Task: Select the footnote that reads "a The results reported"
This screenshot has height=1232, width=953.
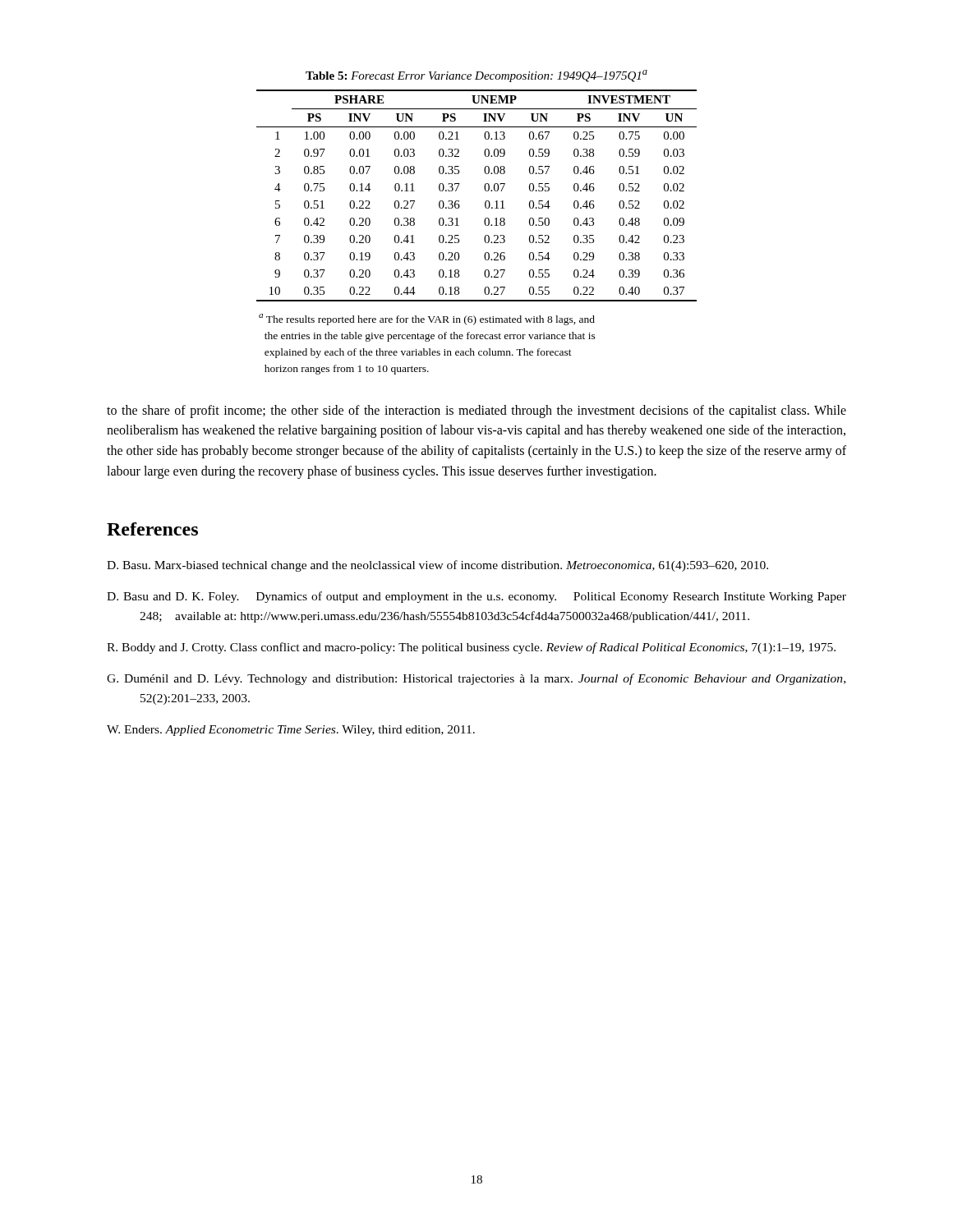Action: click(x=427, y=342)
